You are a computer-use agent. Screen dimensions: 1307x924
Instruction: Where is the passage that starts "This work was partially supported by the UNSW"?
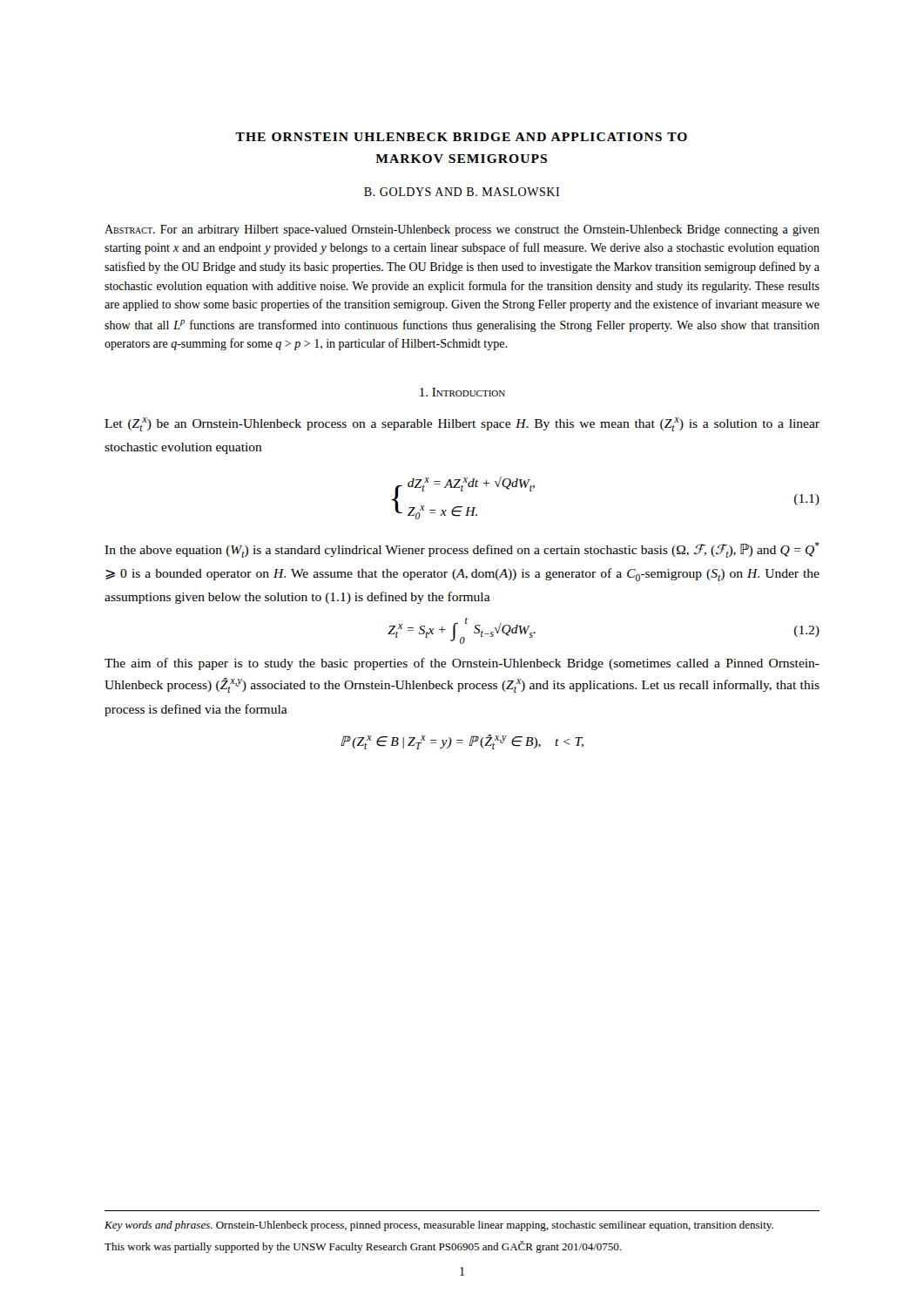(363, 1246)
